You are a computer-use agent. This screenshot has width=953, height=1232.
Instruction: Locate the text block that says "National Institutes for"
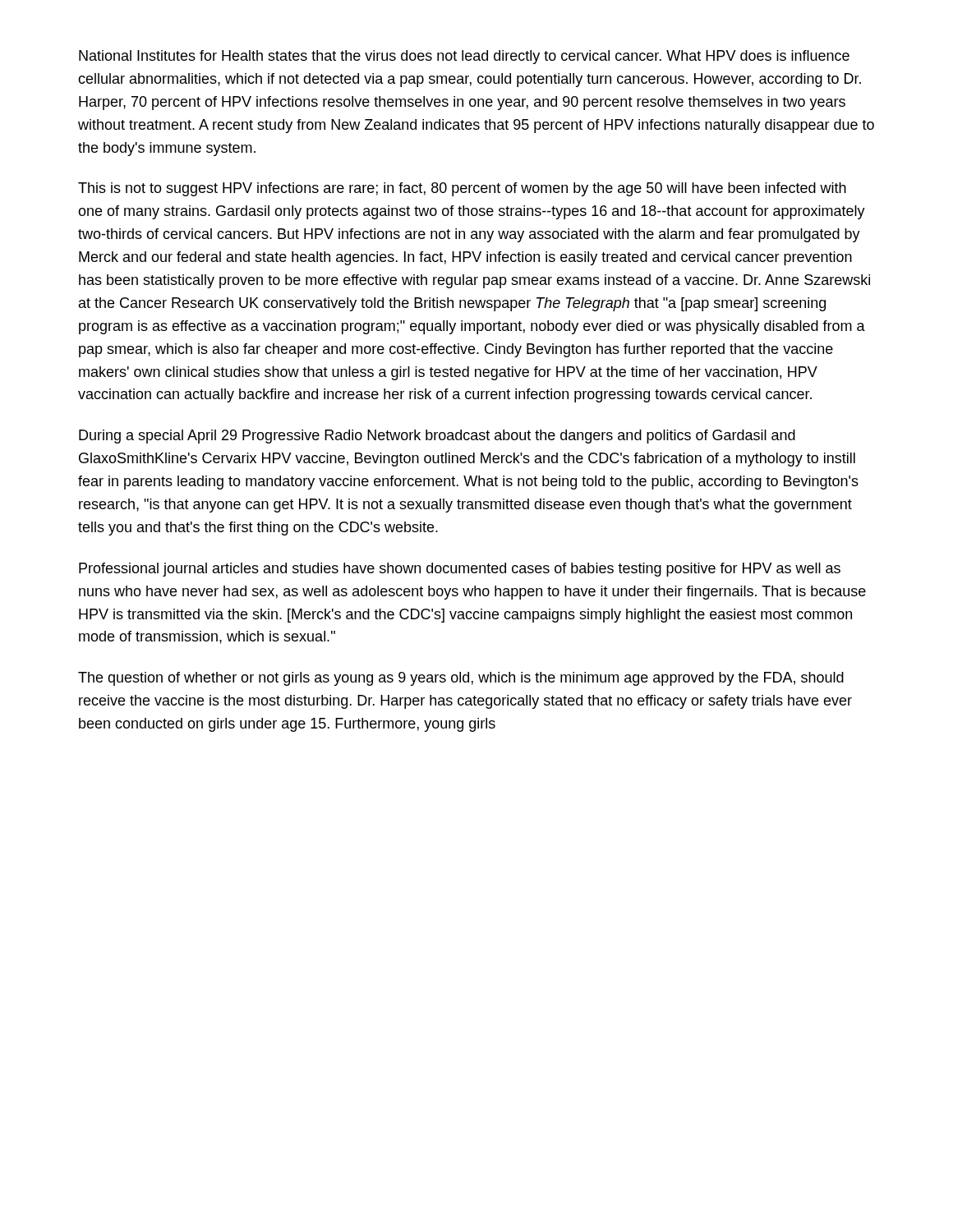pyautogui.click(x=476, y=102)
